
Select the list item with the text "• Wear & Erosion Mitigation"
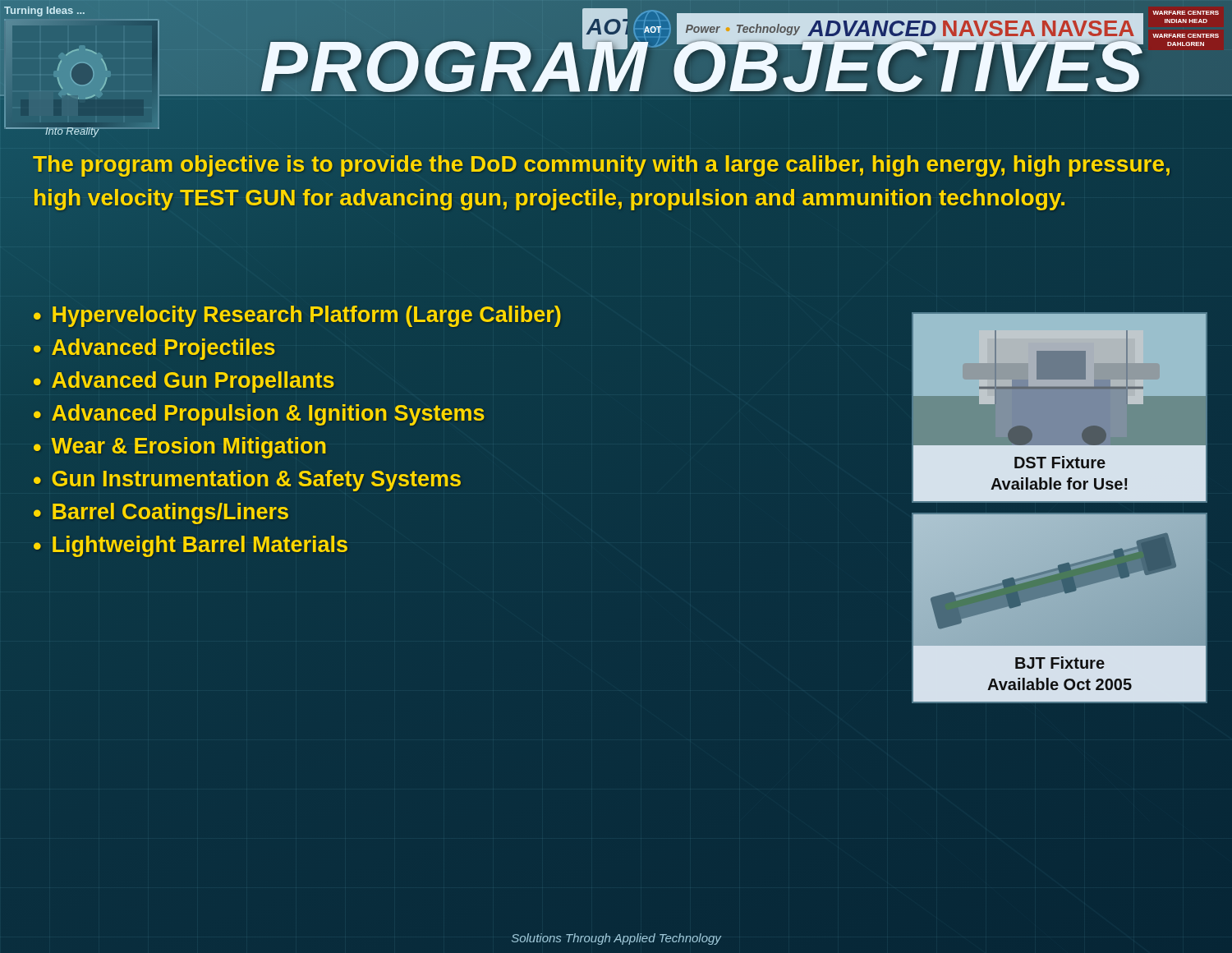point(180,448)
